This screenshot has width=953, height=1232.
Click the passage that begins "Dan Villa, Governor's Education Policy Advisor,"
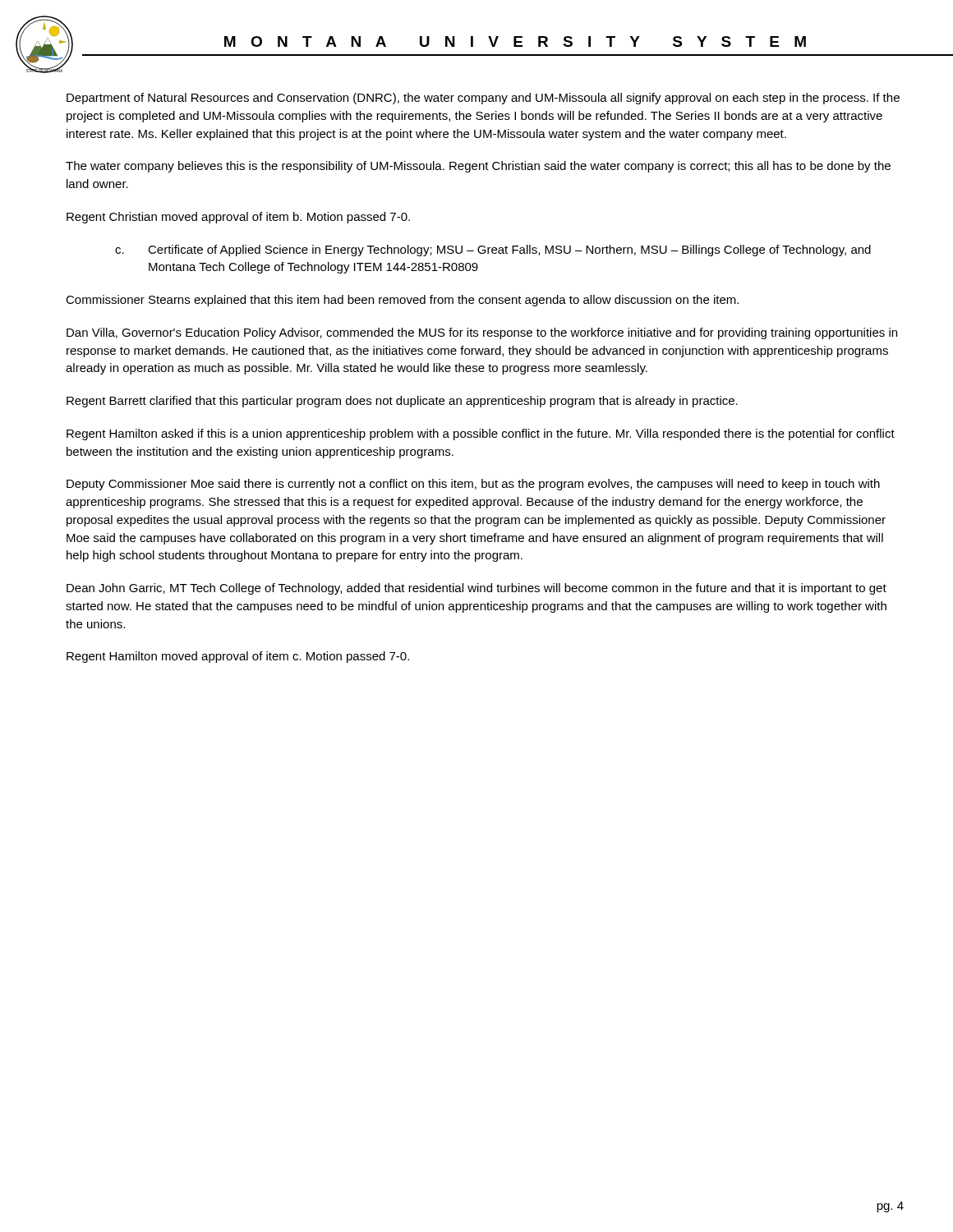pos(482,350)
